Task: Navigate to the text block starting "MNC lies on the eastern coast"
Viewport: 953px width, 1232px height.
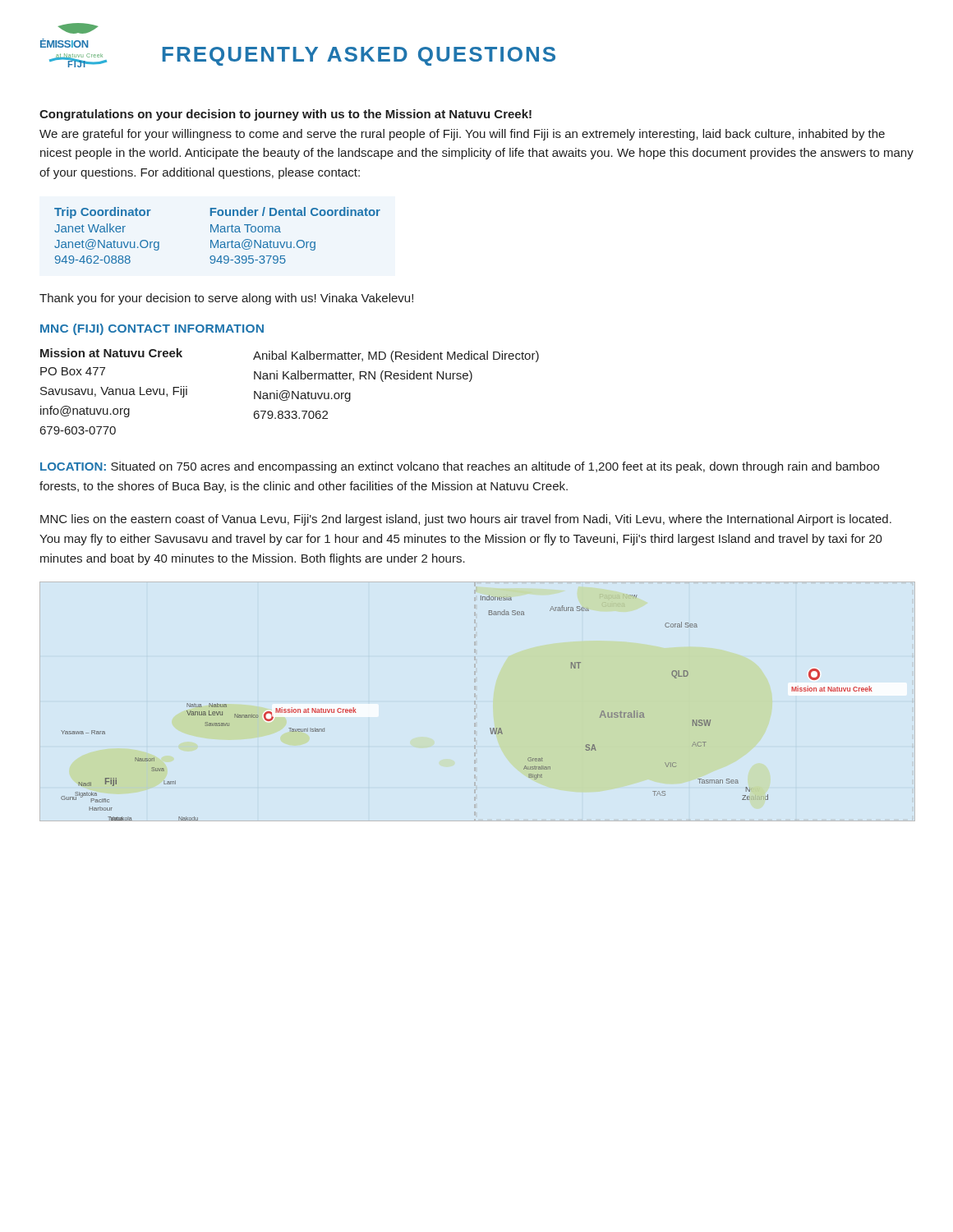Action: [466, 538]
